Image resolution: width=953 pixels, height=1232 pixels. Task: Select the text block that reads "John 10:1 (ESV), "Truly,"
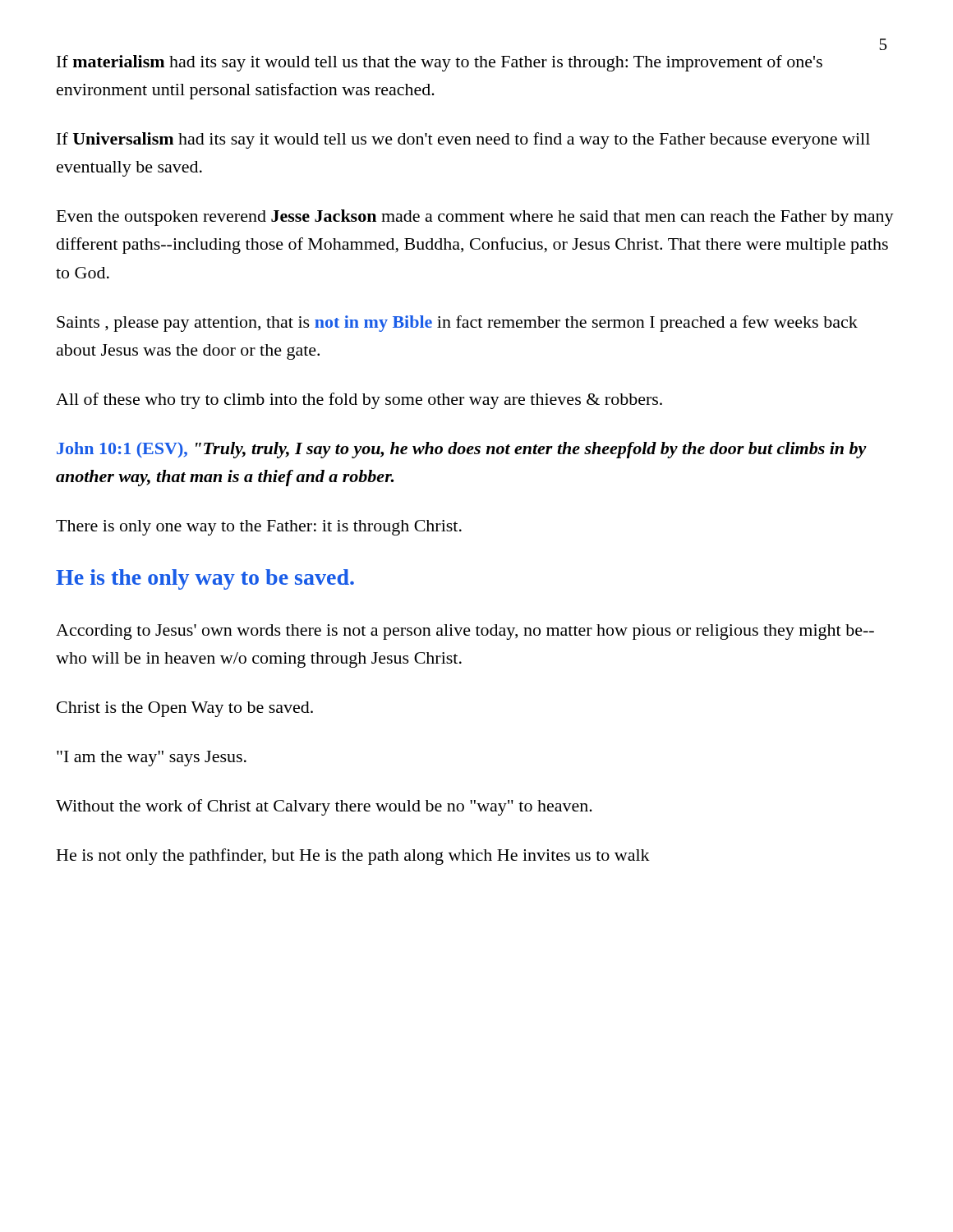coord(461,462)
